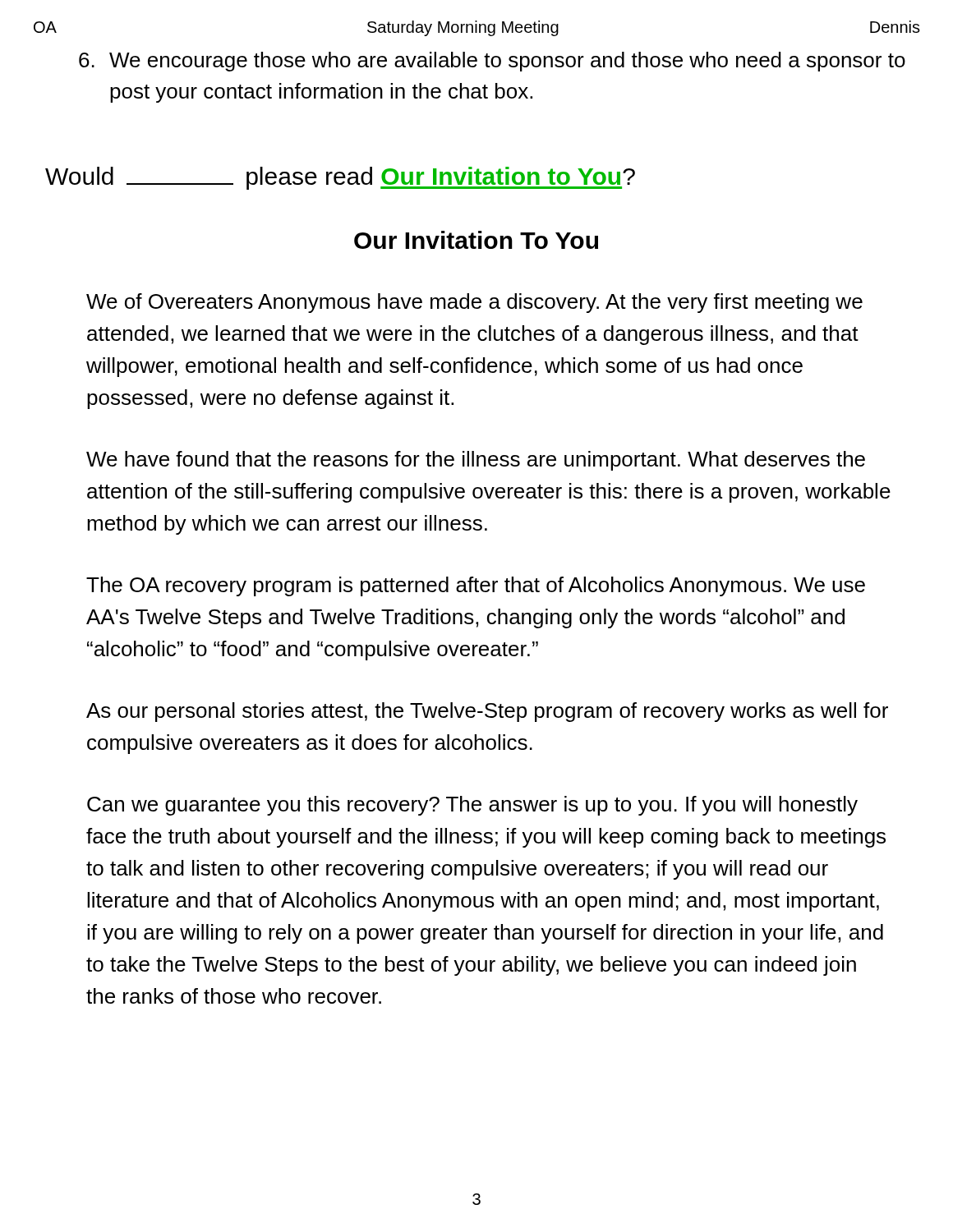Find the text block that reads "Would please read Our"

pyautogui.click(x=340, y=173)
